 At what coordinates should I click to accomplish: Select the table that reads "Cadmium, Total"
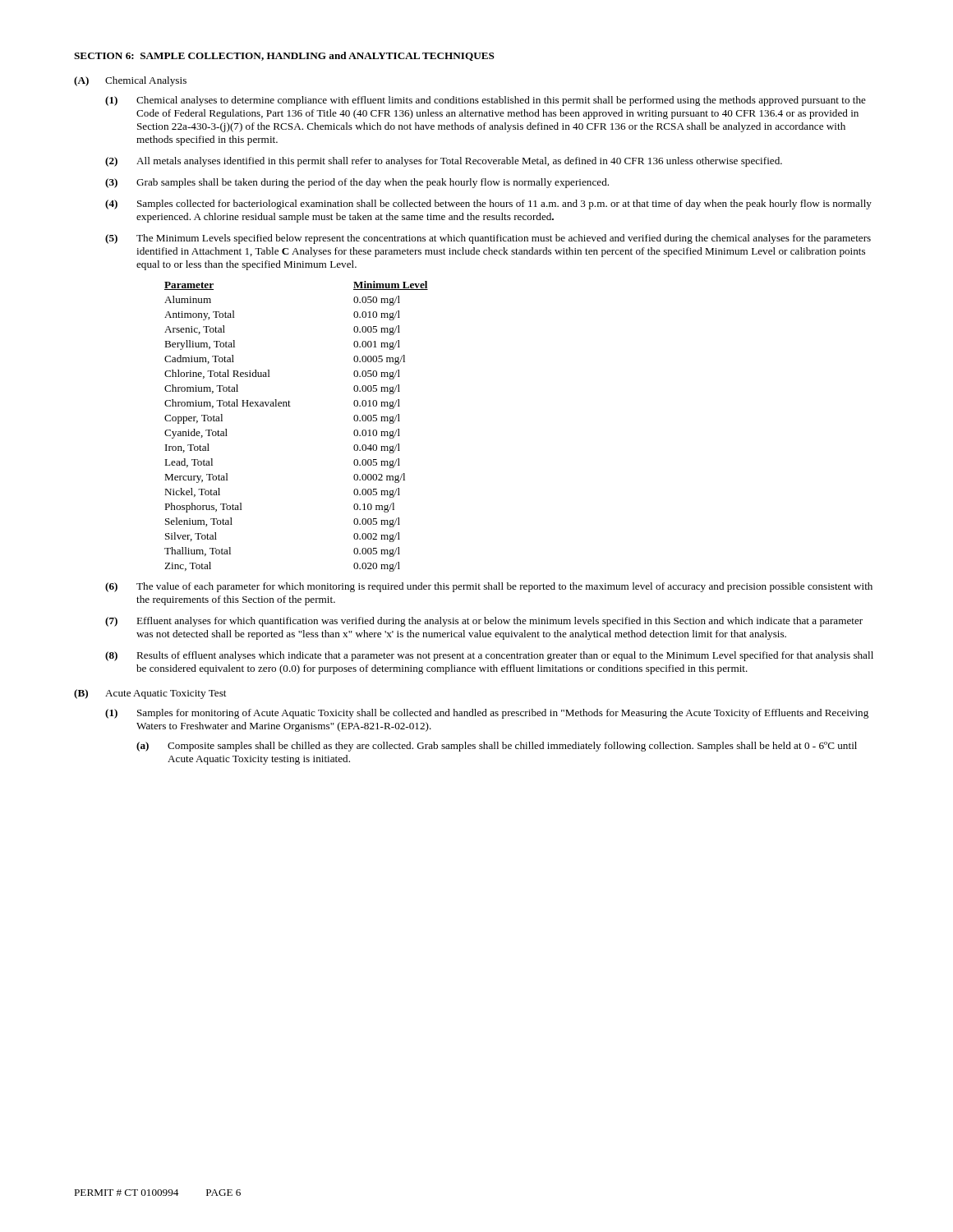(522, 425)
